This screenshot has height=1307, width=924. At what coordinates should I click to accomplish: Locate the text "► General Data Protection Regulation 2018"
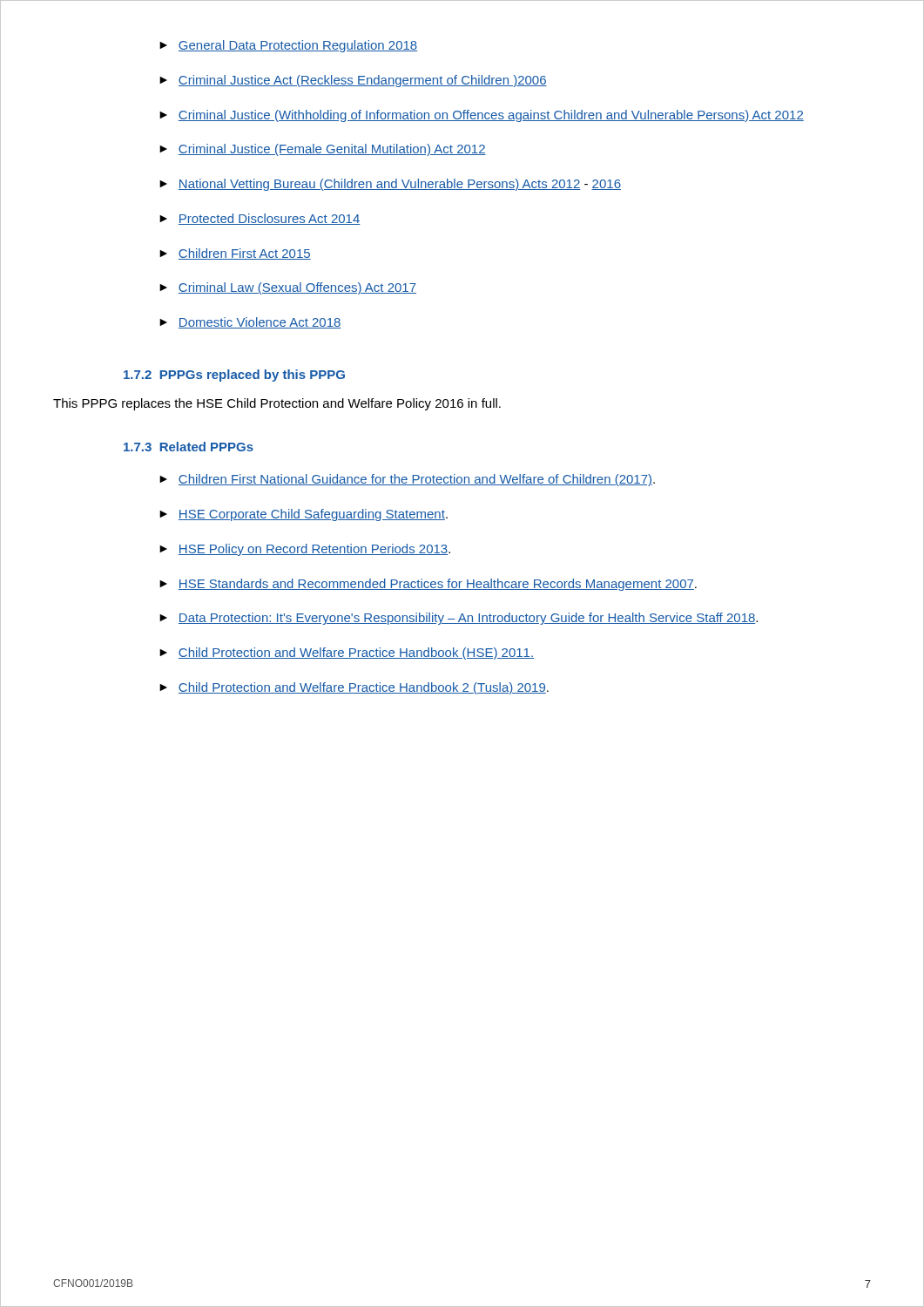[x=288, y=45]
